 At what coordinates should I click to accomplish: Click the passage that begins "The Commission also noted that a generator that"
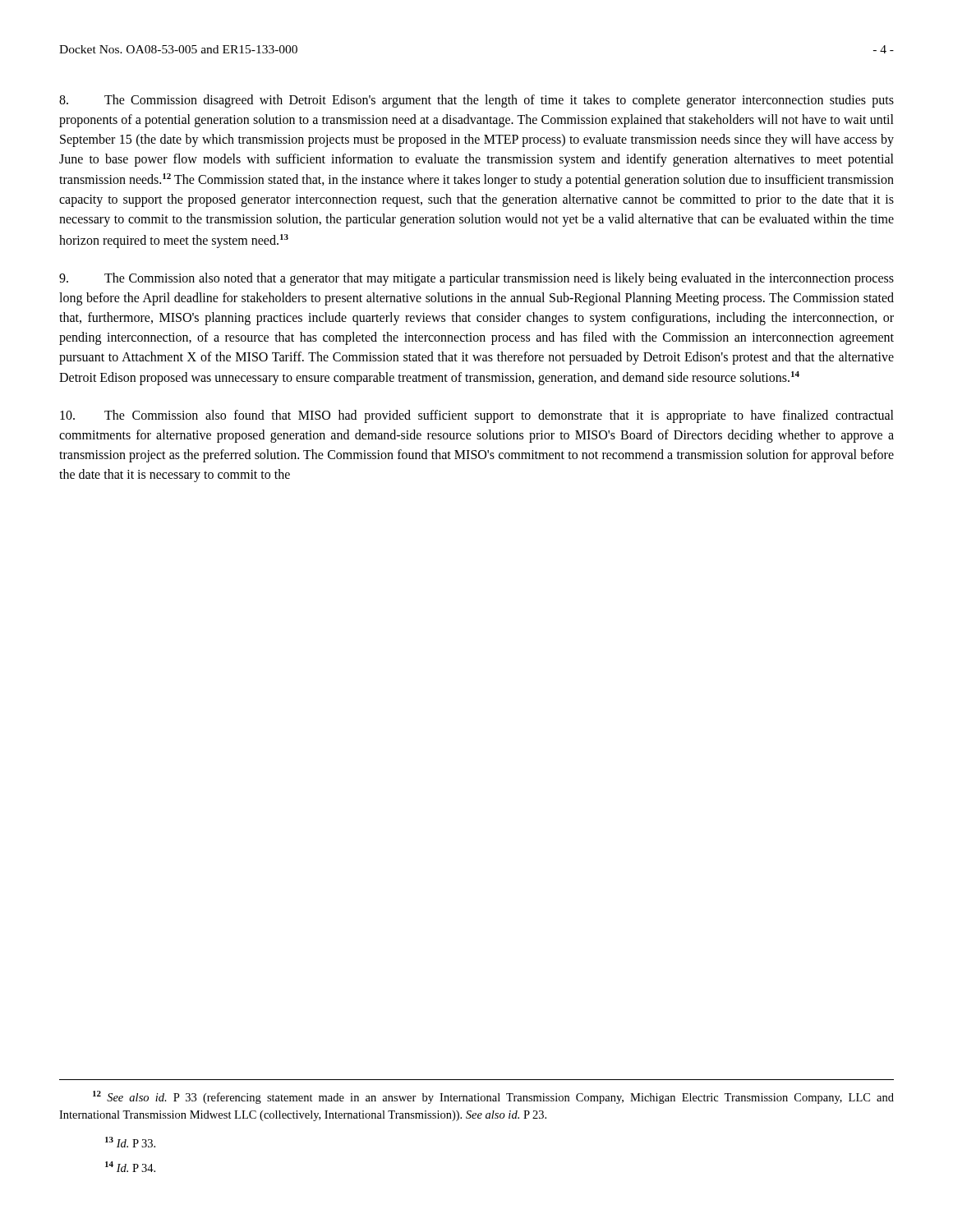tap(476, 326)
